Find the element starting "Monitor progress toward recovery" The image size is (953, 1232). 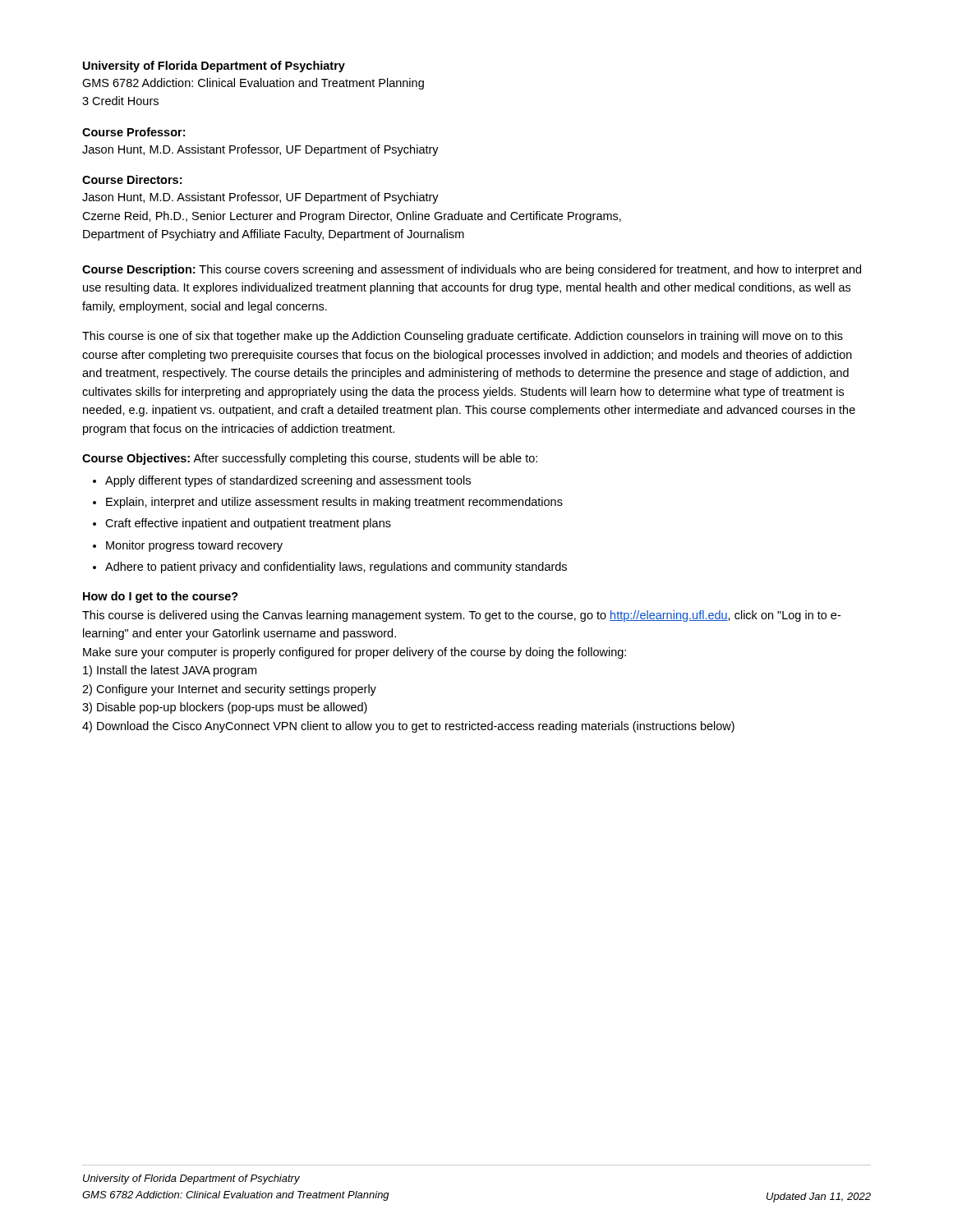[x=194, y=545]
